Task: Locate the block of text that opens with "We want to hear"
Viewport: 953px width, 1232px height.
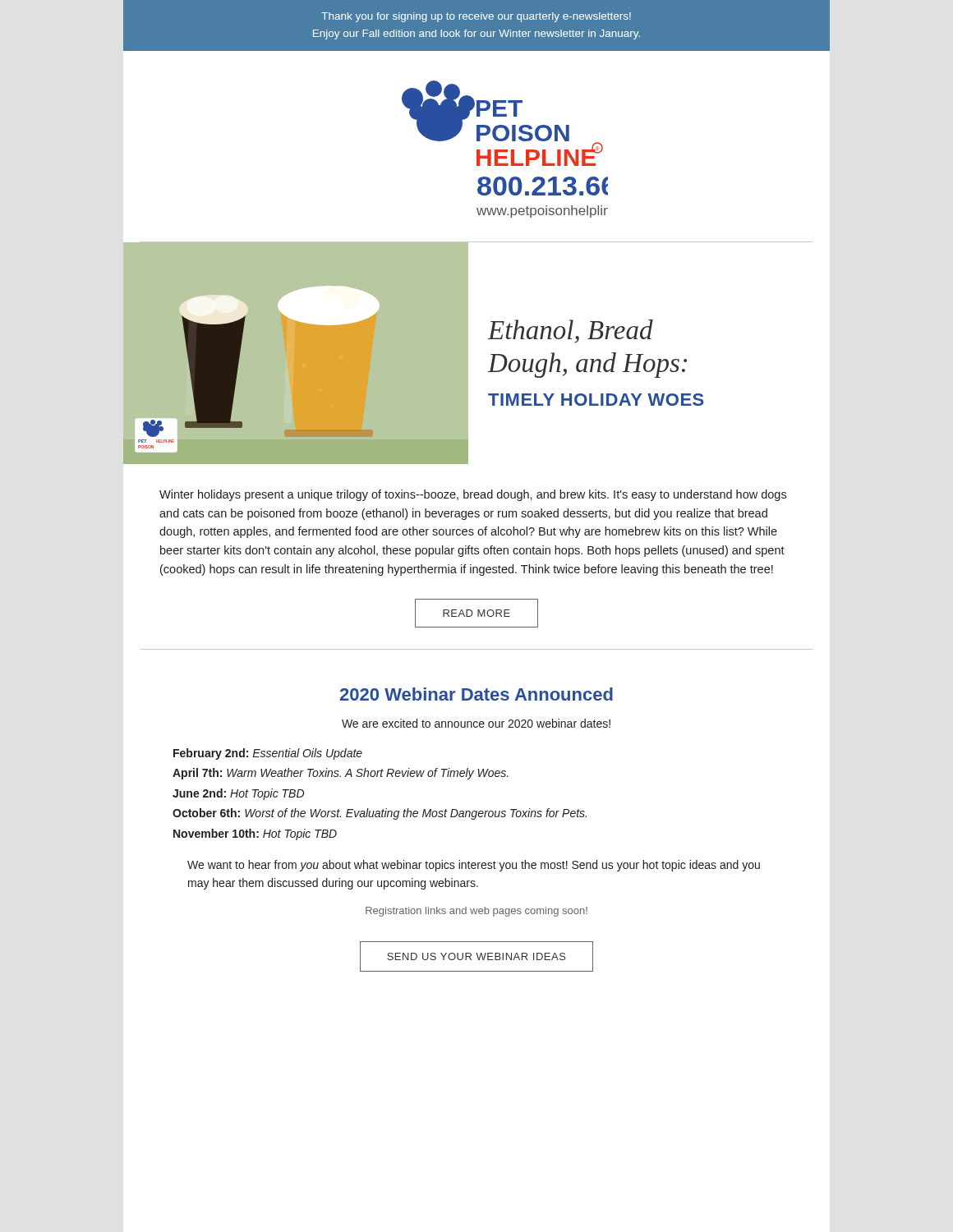Action: point(474,874)
